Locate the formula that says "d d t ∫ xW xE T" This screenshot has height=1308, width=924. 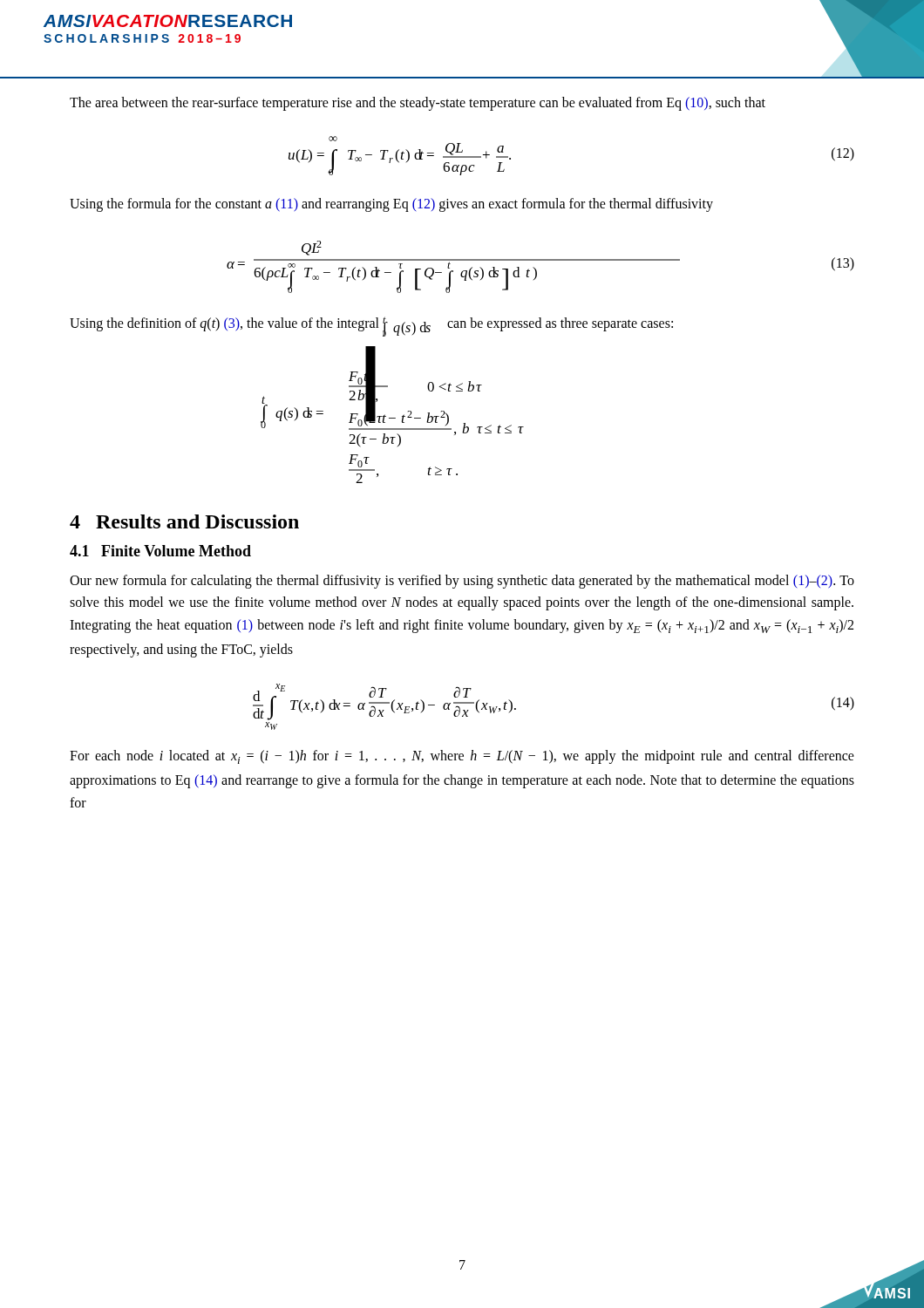click(379, 702)
